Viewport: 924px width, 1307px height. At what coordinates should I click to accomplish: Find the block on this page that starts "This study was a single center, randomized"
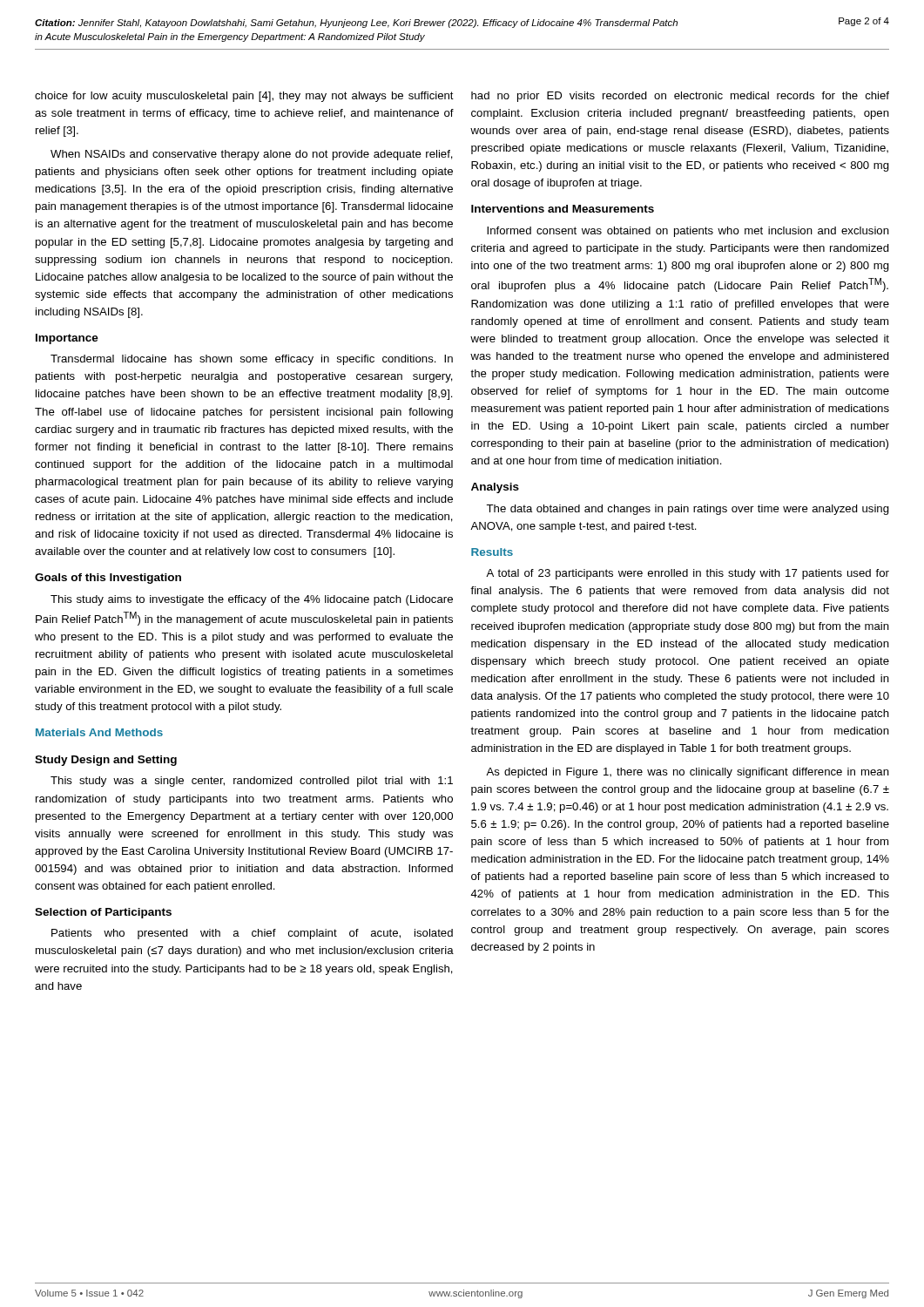tap(244, 834)
